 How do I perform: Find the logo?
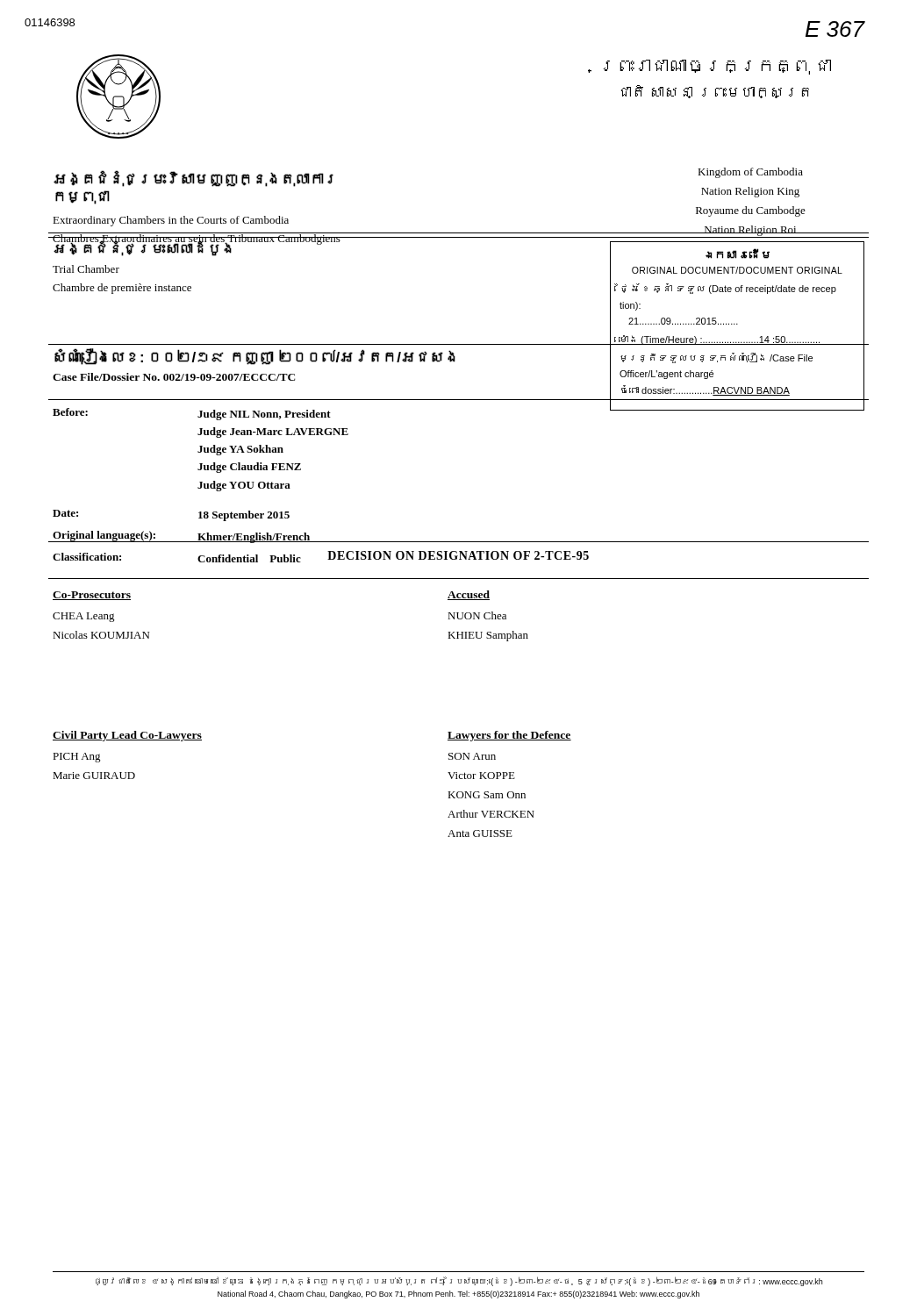pyautogui.click(x=118, y=98)
